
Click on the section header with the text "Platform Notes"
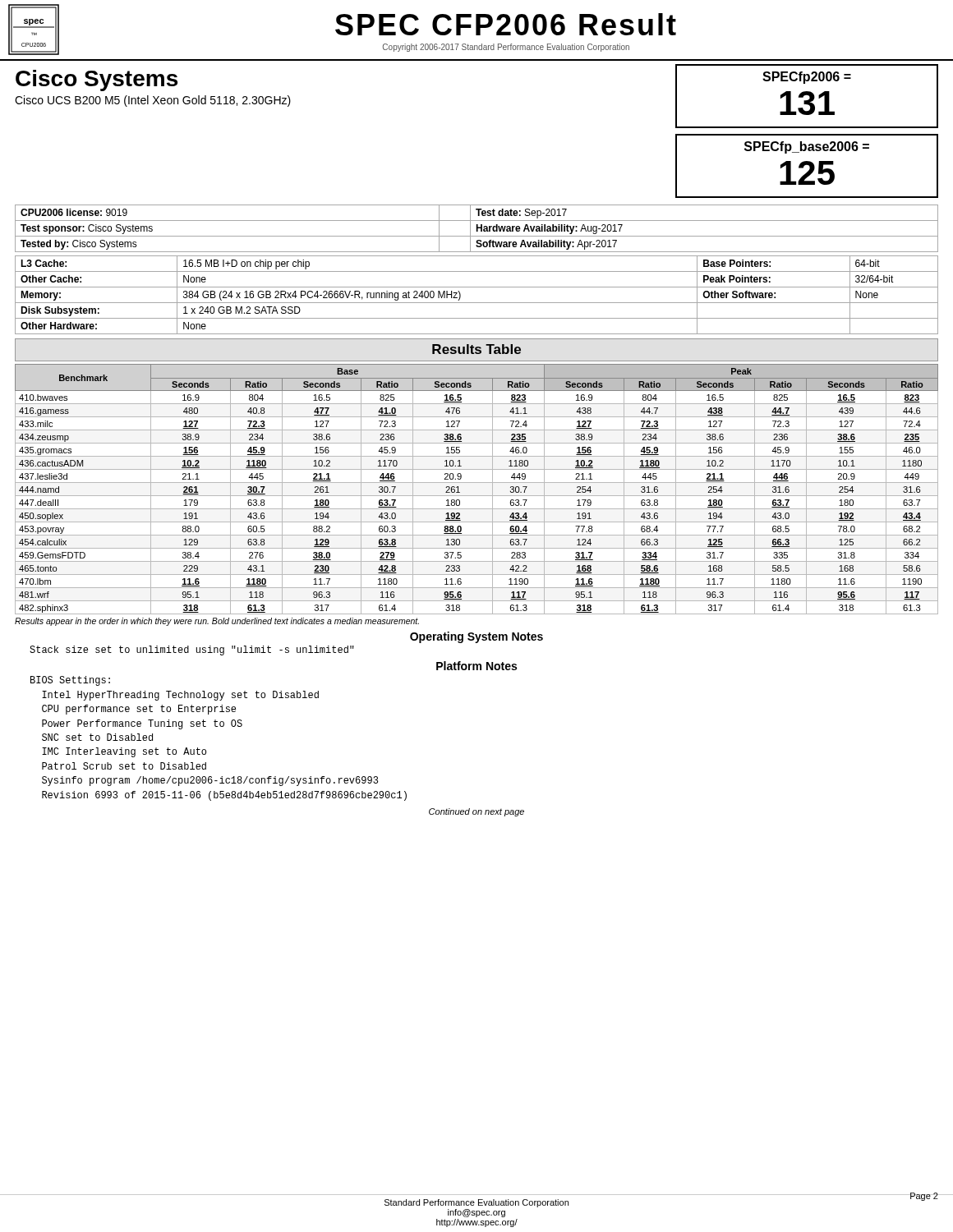click(x=476, y=666)
